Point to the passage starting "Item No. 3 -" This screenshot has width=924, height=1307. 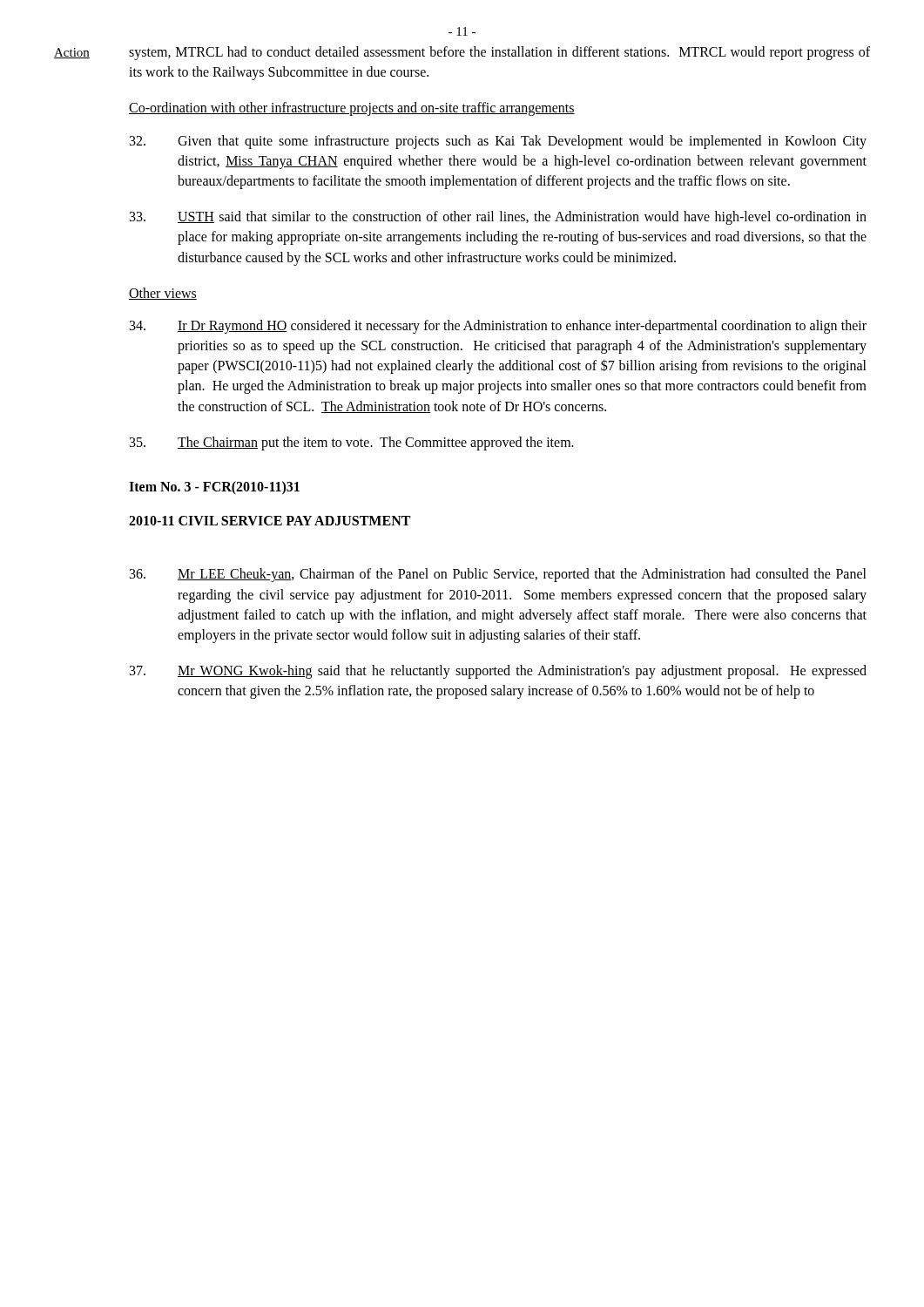pos(215,487)
